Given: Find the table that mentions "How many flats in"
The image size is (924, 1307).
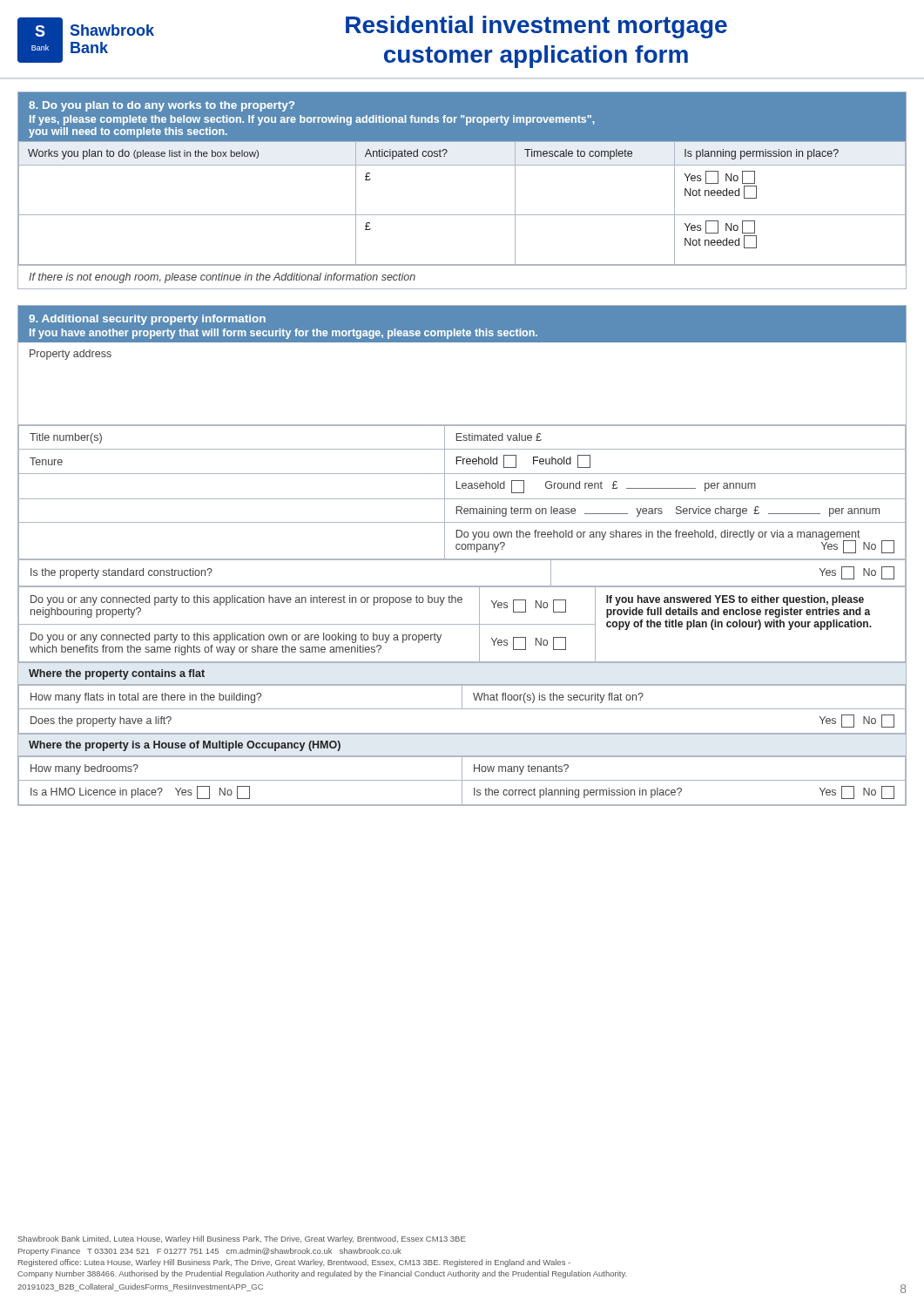Looking at the screenshot, I should (x=462, y=709).
